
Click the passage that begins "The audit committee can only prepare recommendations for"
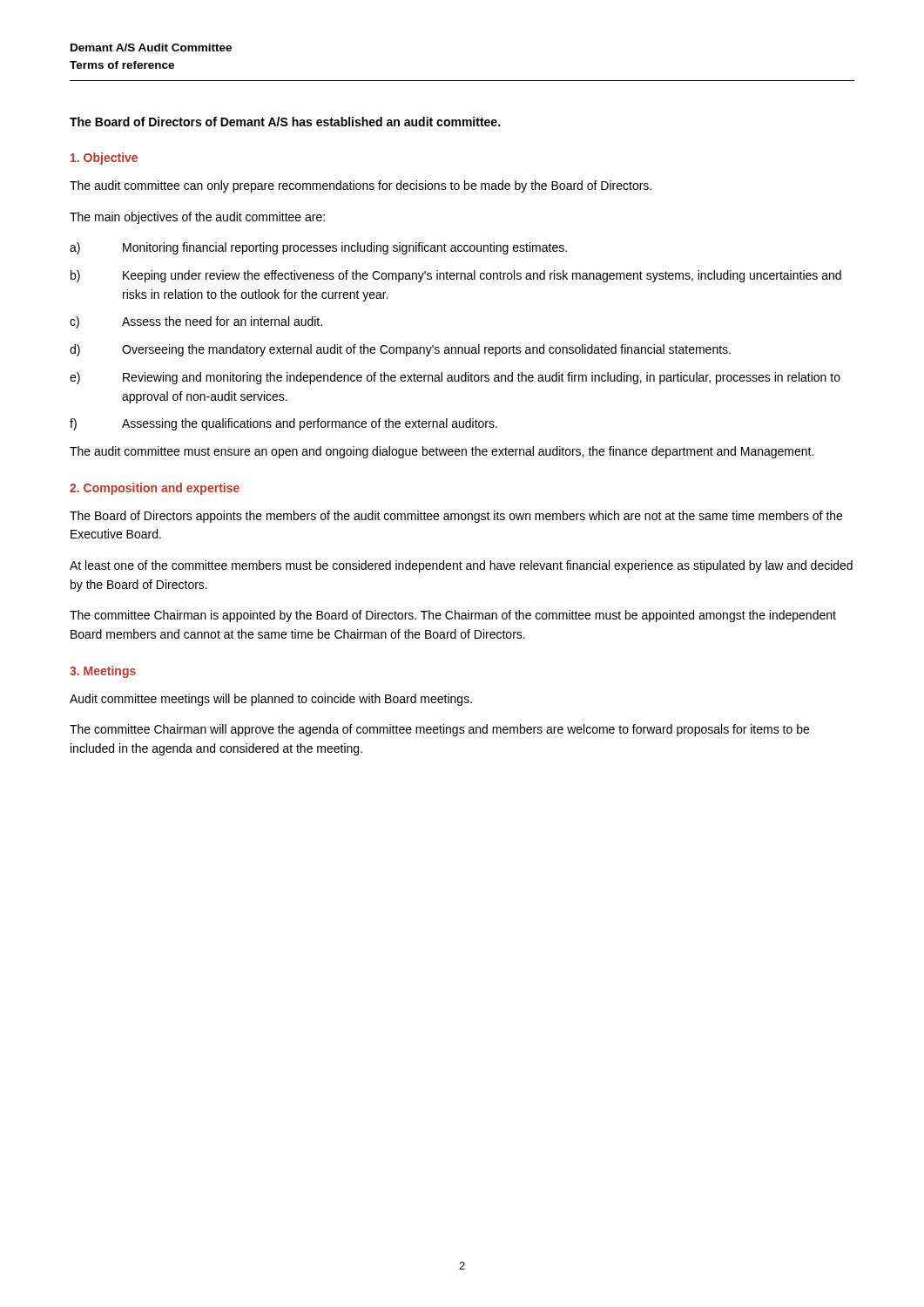click(361, 186)
